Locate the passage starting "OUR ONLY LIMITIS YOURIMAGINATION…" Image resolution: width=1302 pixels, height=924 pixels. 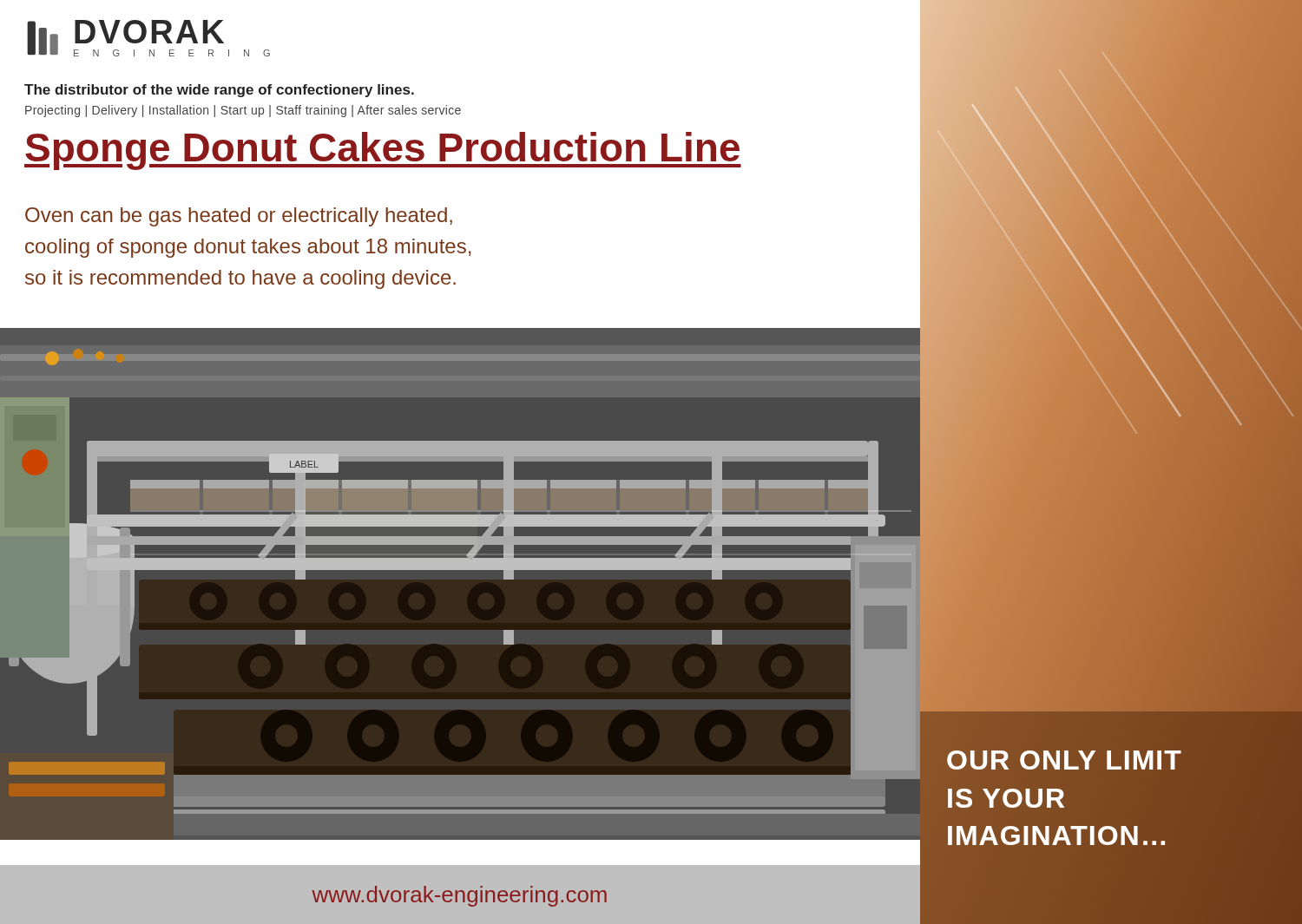pos(1111,798)
